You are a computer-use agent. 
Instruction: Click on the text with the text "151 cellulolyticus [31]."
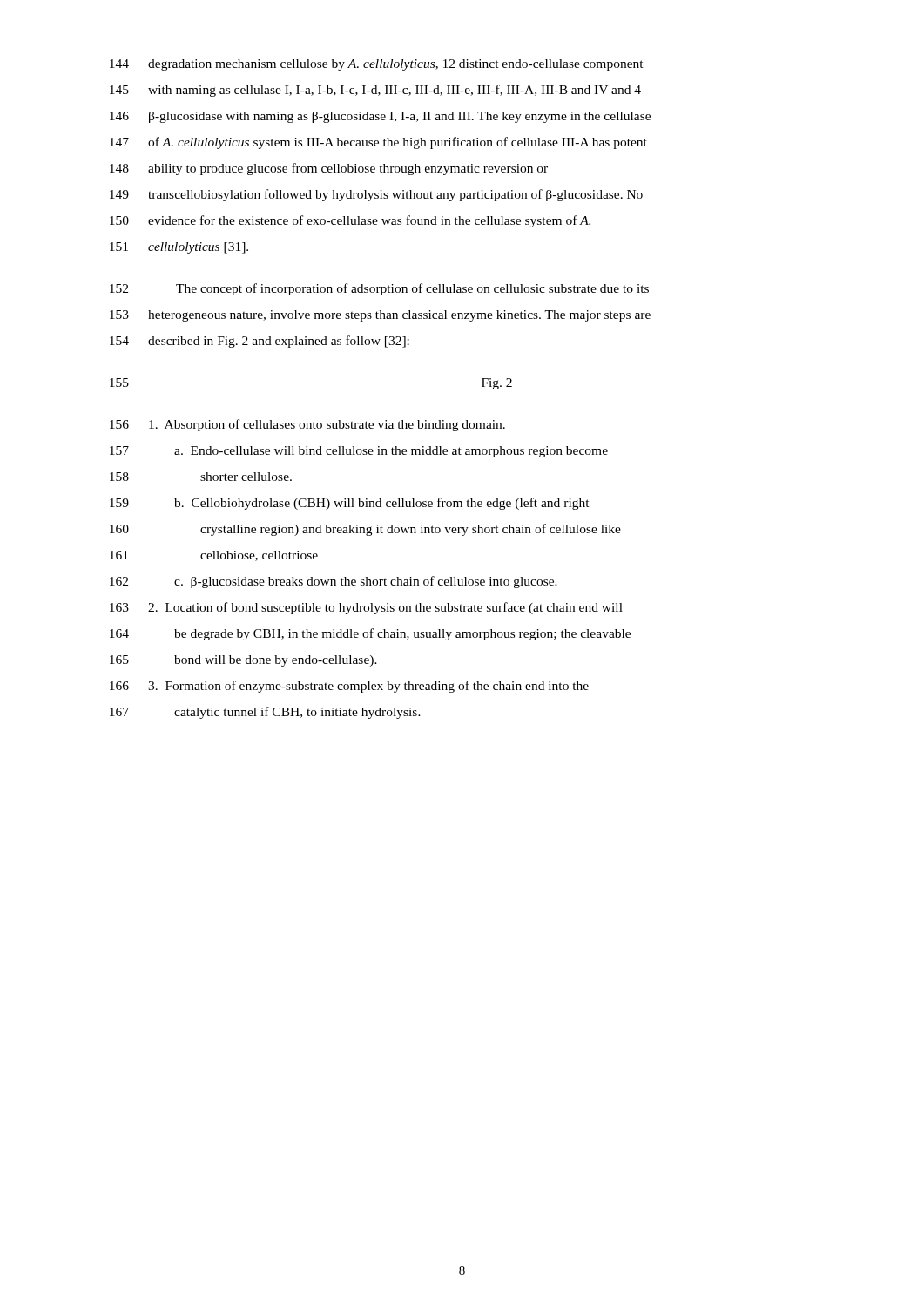(179, 248)
